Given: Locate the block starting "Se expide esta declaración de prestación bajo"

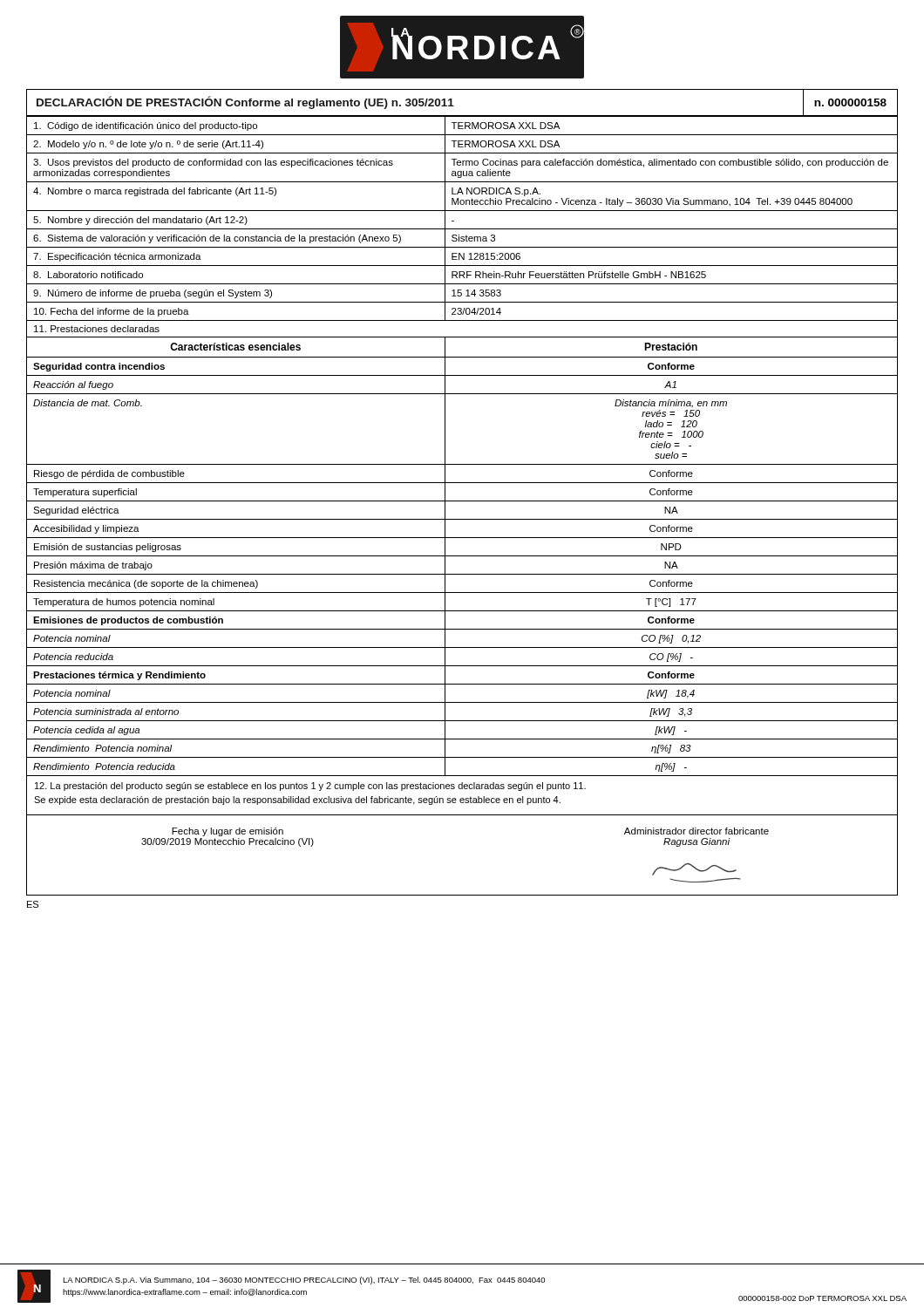Looking at the screenshot, I should [298, 800].
